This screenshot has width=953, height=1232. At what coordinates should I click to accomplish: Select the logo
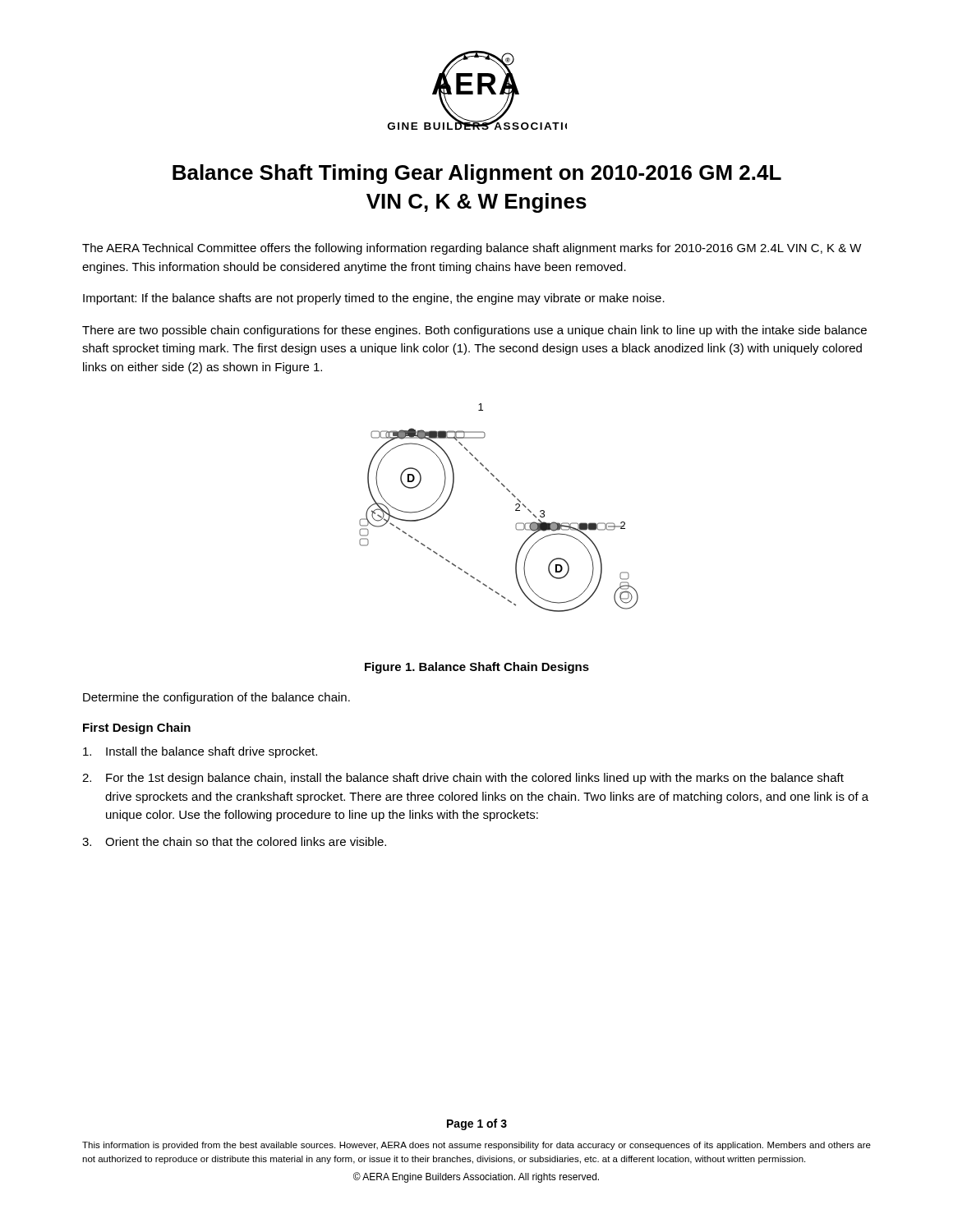click(x=476, y=96)
